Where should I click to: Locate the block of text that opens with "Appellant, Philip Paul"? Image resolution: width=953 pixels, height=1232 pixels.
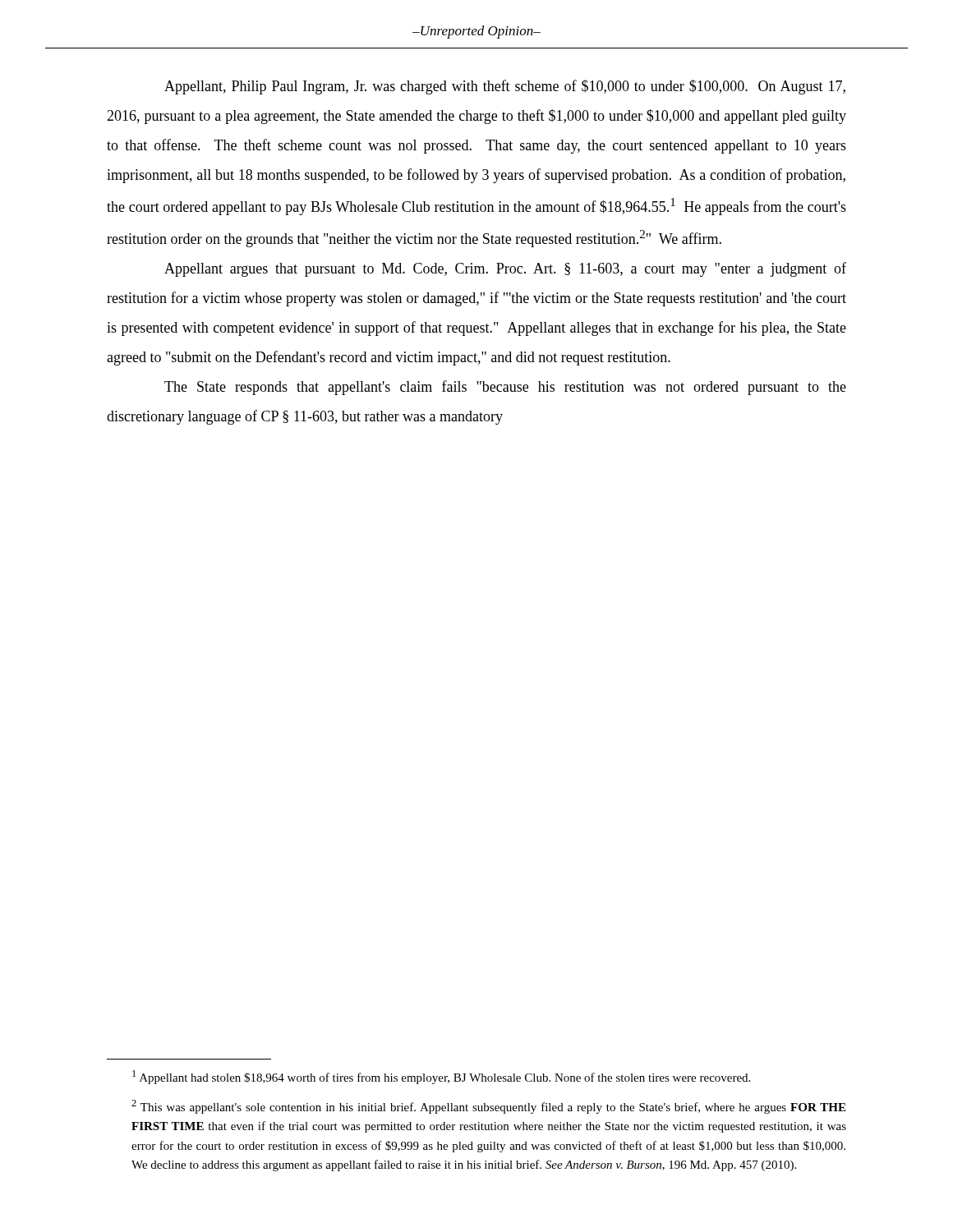pyautogui.click(x=476, y=163)
